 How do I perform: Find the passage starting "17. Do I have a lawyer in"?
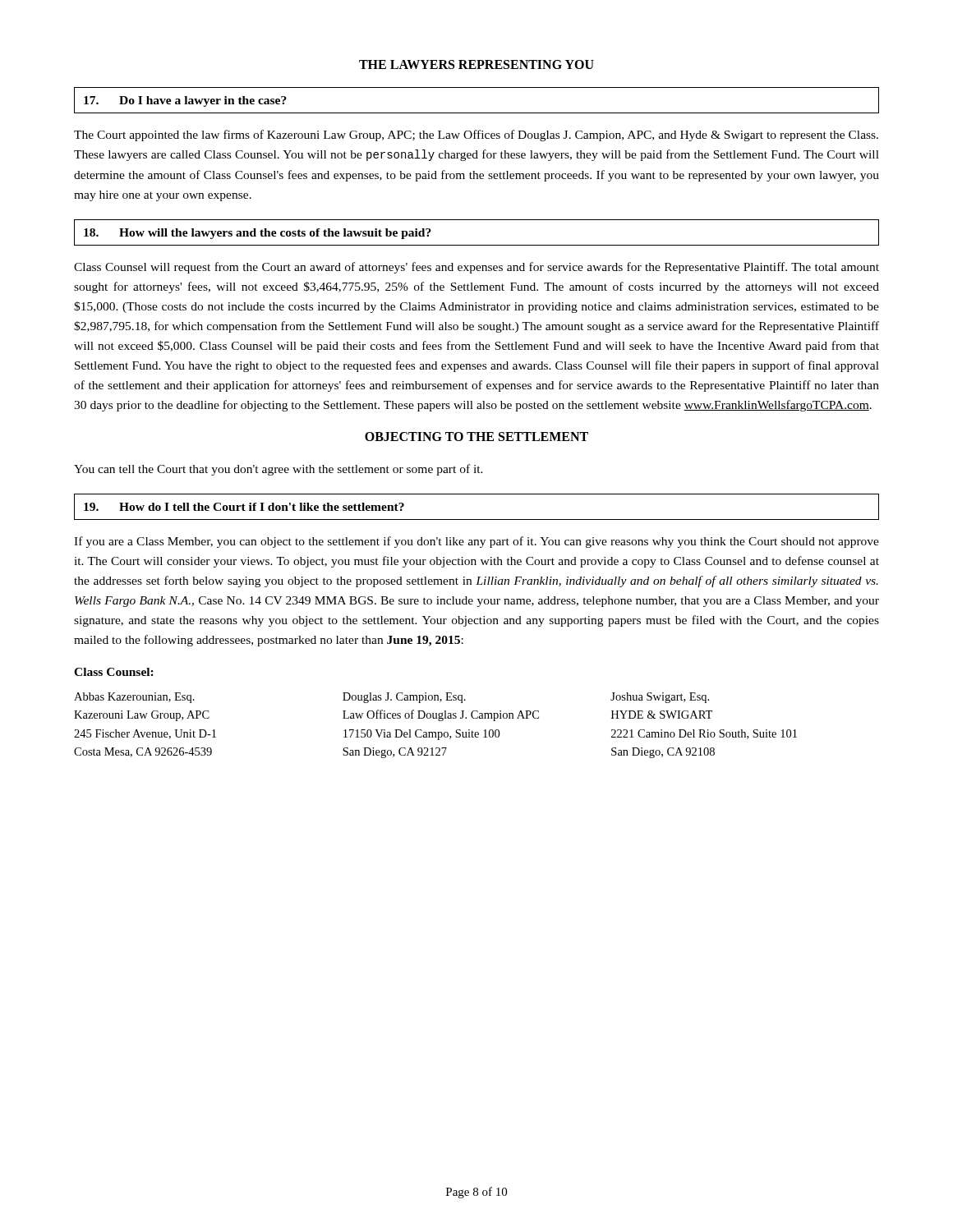(185, 100)
